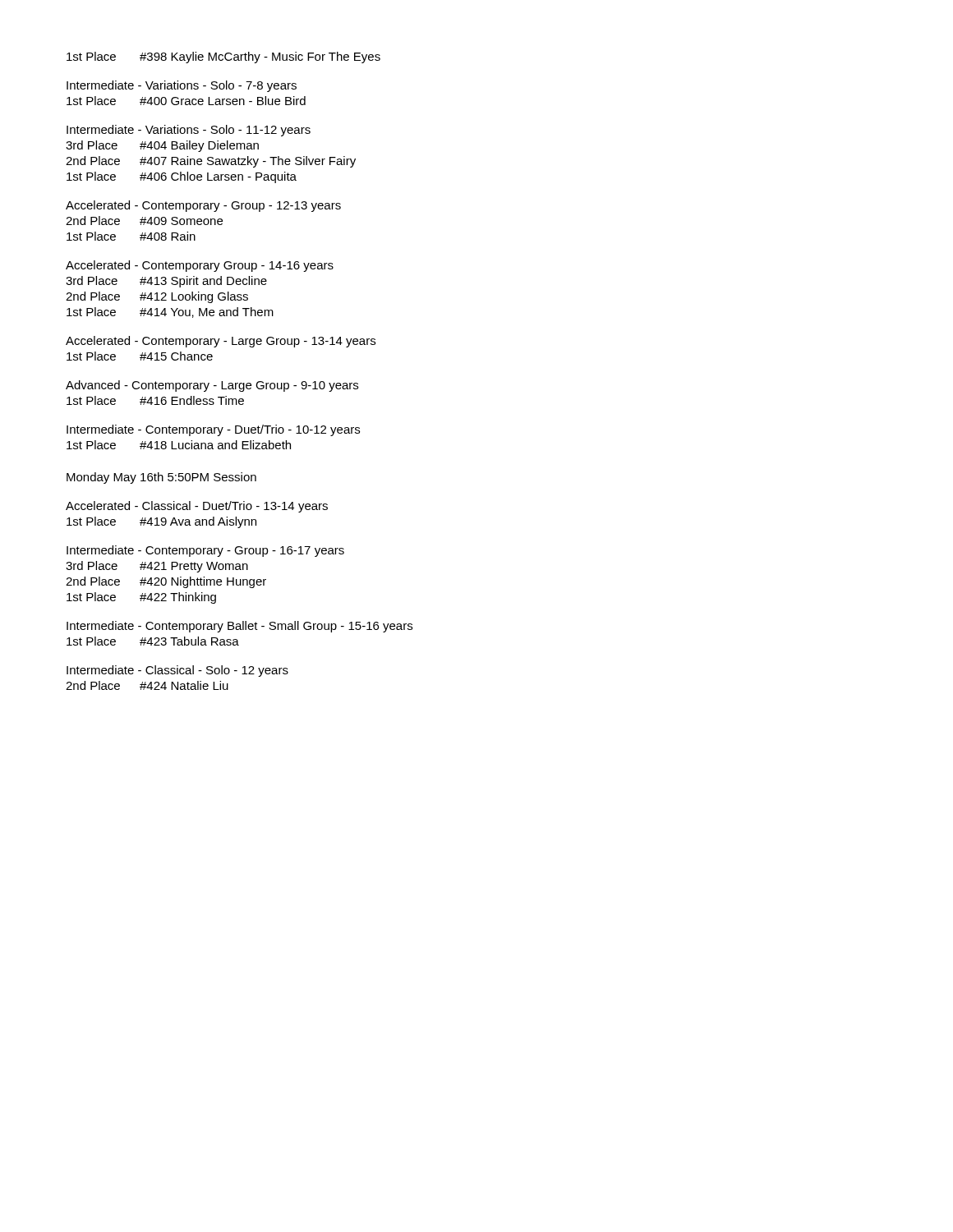Navigate to the region starting "1st Place #419 Ava and Aislynn"
Screen dimensions: 1232x953
coord(162,521)
